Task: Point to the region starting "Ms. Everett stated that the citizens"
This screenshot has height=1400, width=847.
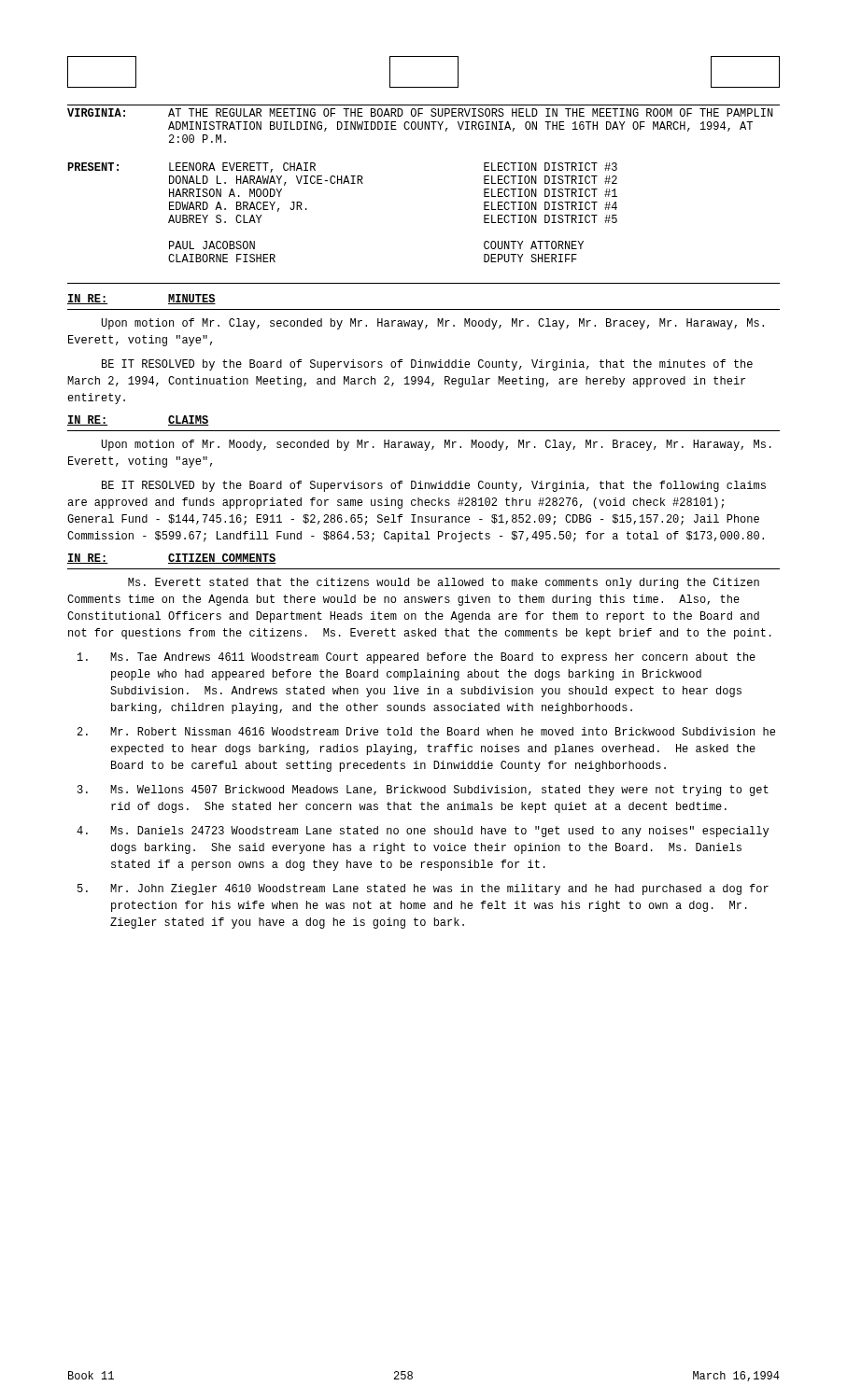Action: tap(420, 609)
